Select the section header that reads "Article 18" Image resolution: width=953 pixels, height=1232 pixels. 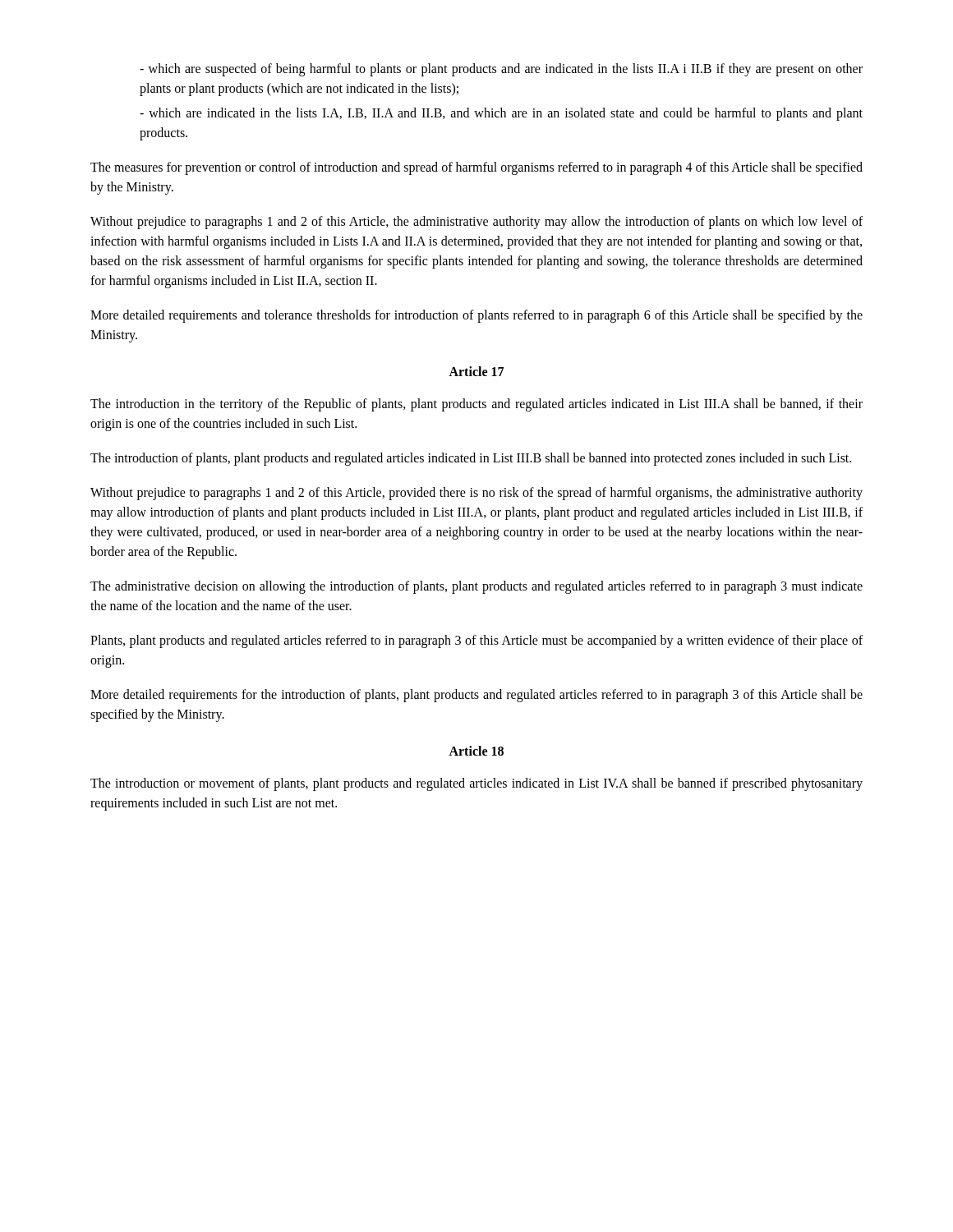coord(476,751)
